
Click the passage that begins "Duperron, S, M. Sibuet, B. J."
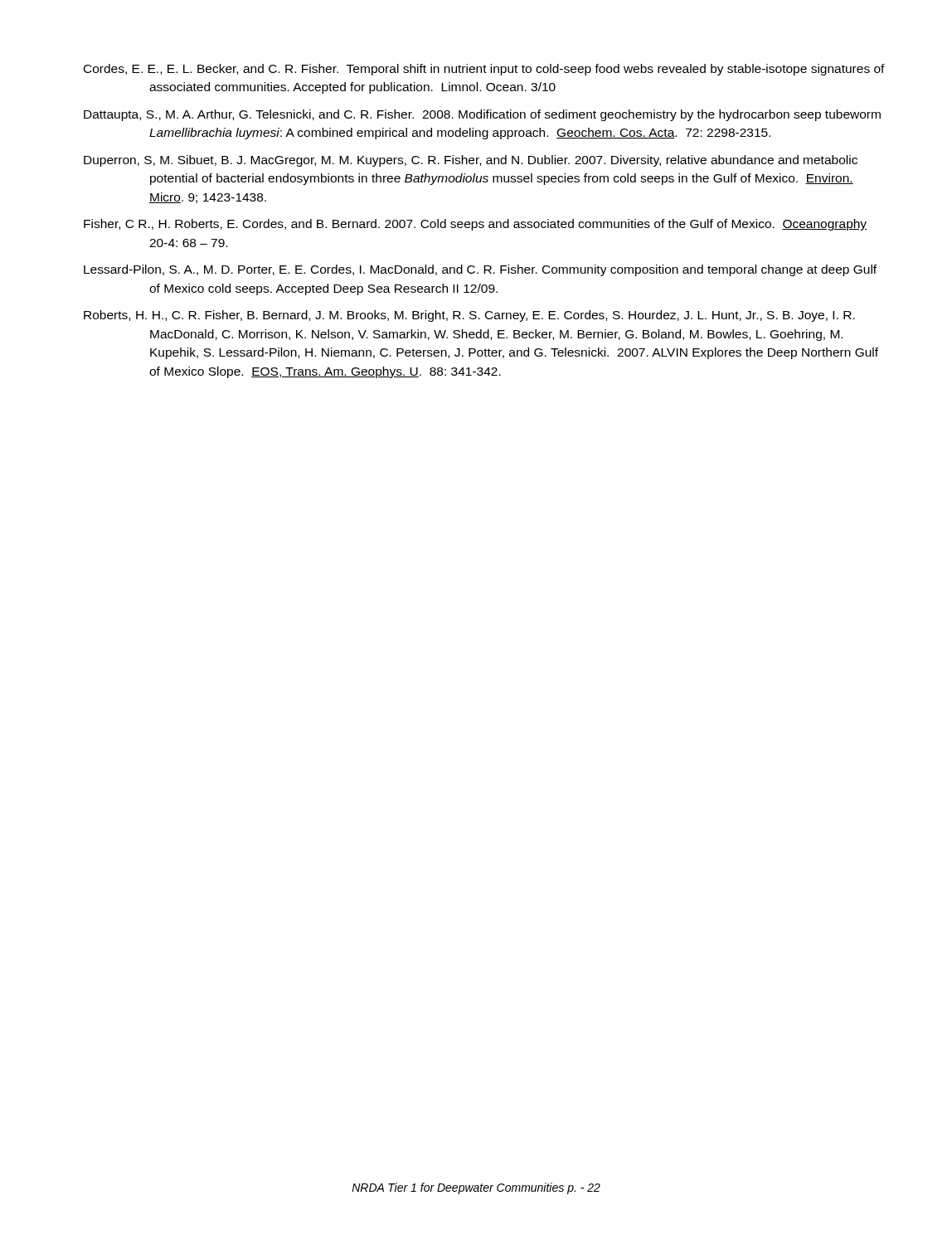click(x=470, y=178)
